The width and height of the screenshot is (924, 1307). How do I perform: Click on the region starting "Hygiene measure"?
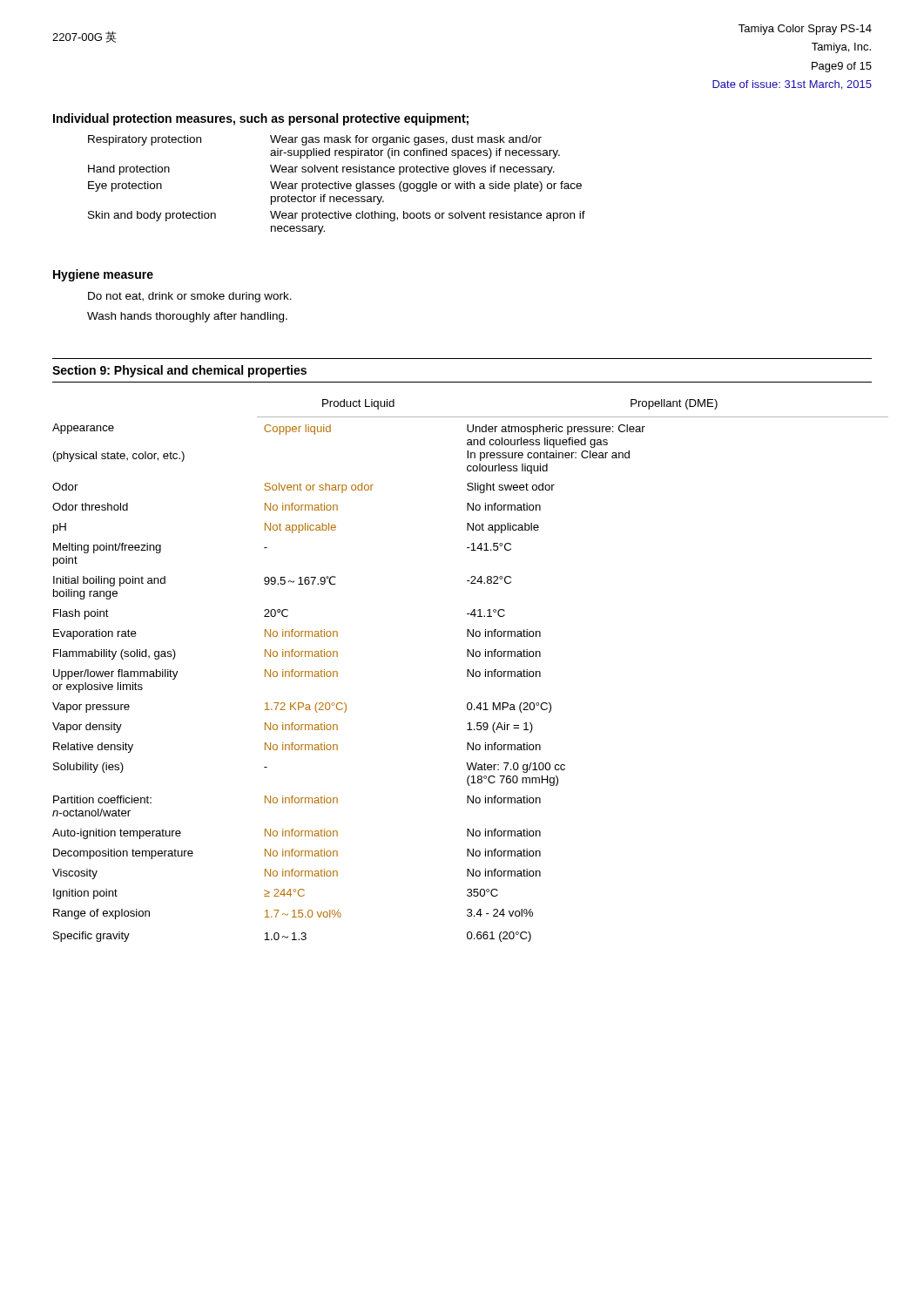(103, 274)
